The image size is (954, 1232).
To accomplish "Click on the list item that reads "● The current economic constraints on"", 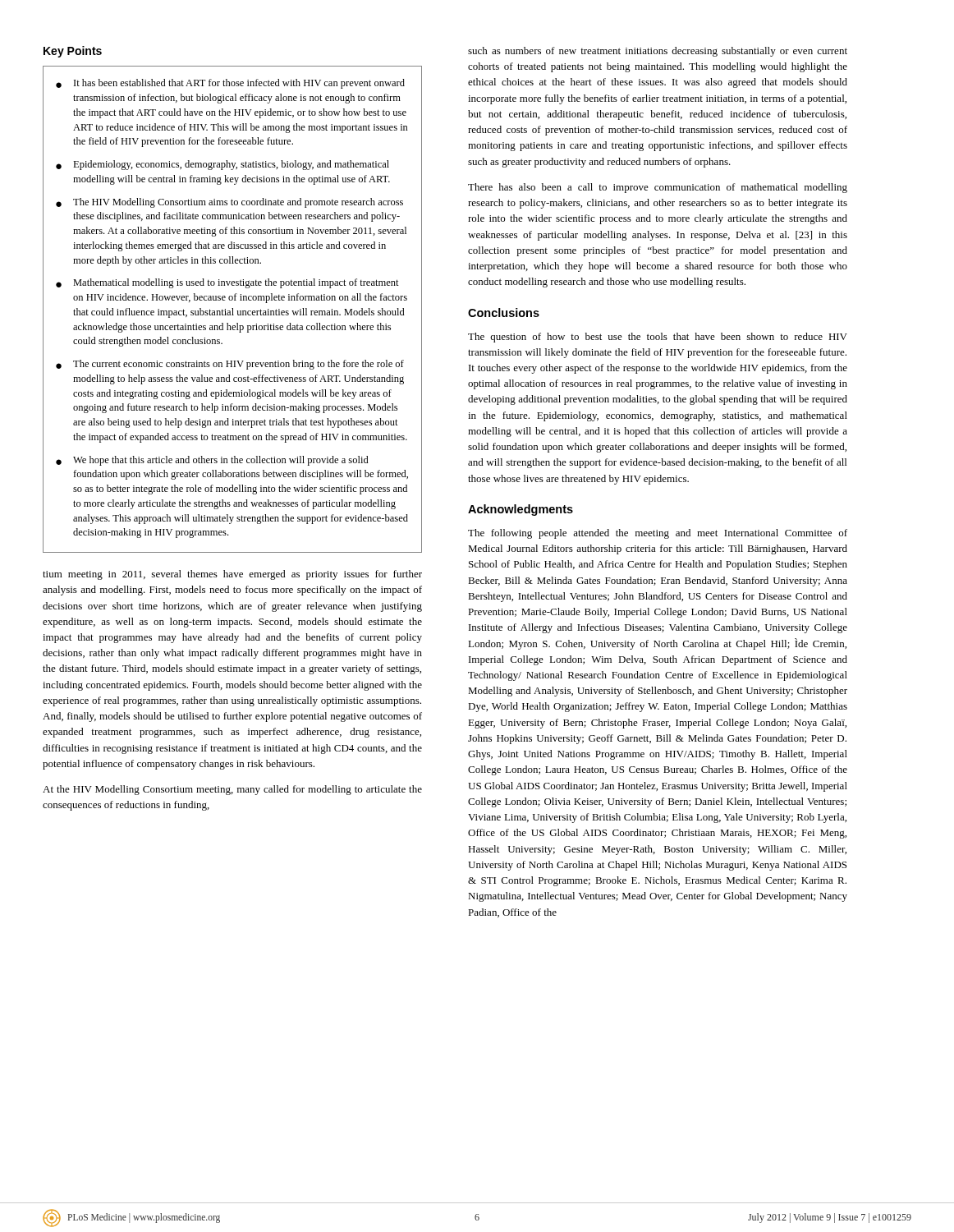I will click(x=232, y=401).
